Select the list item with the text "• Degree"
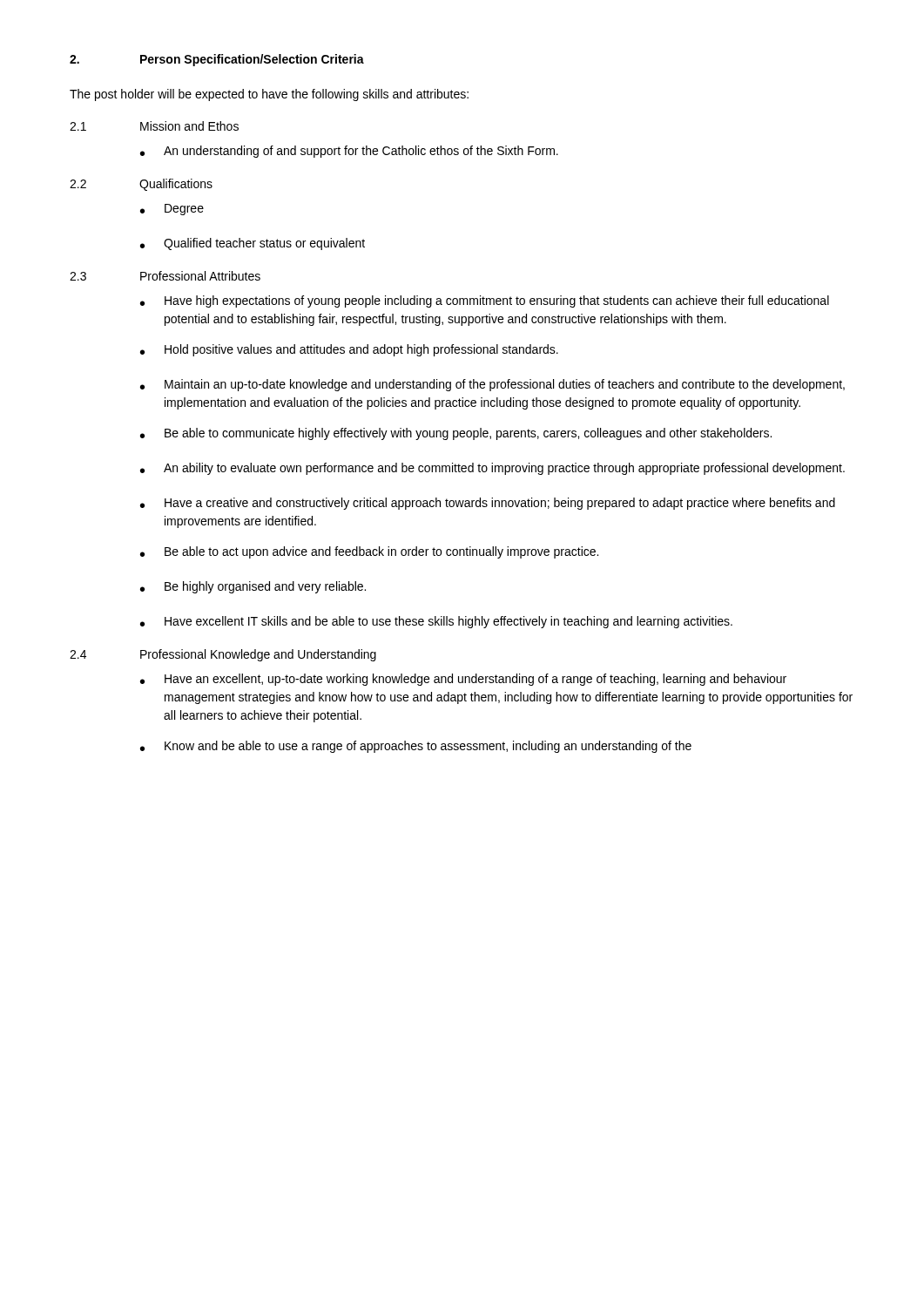Screen dimensions: 1307x924 172,211
